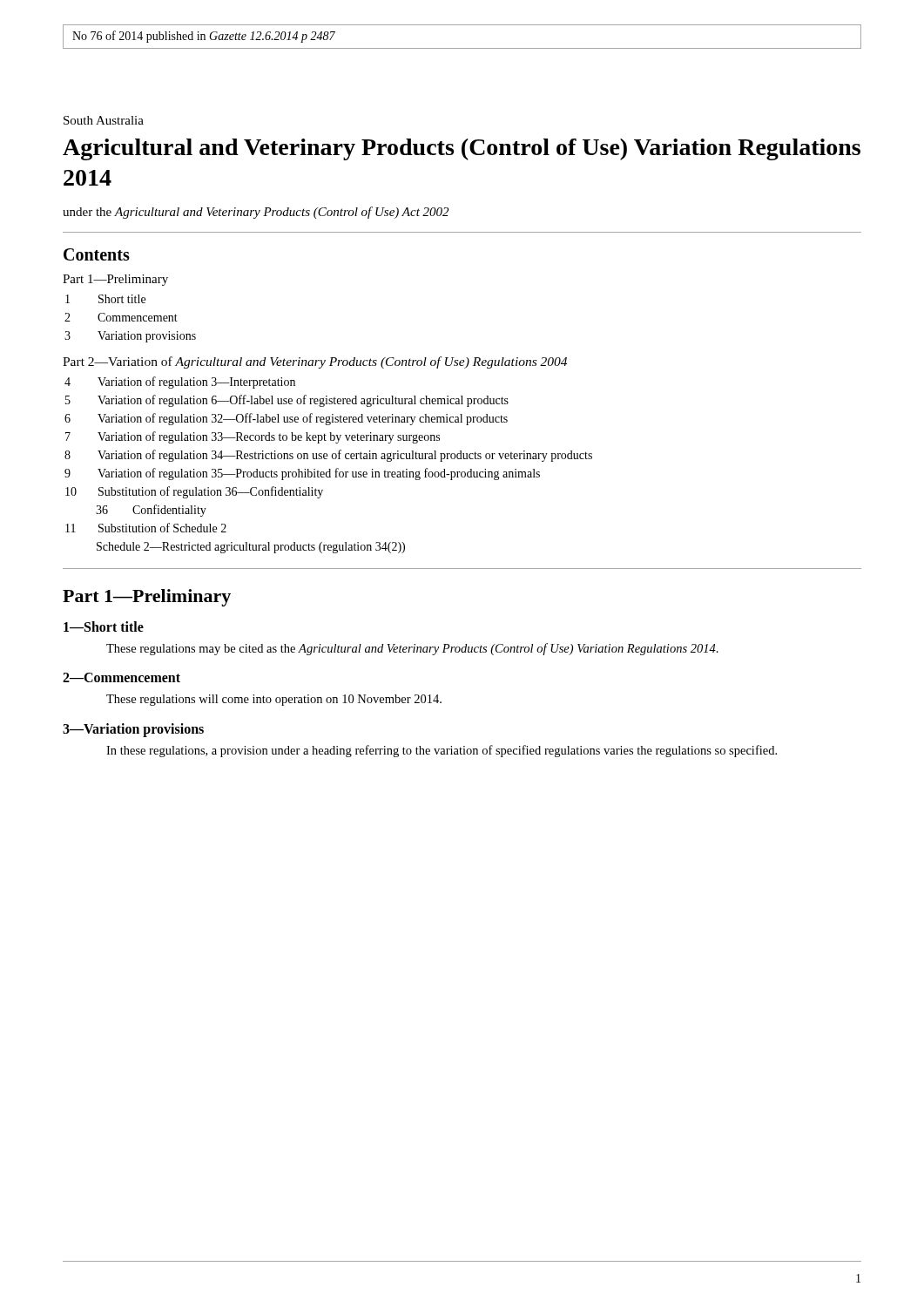Click where it says "3—Variation provisions"
The height and width of the screenshot is (1307, 924).
pos(133,729)
